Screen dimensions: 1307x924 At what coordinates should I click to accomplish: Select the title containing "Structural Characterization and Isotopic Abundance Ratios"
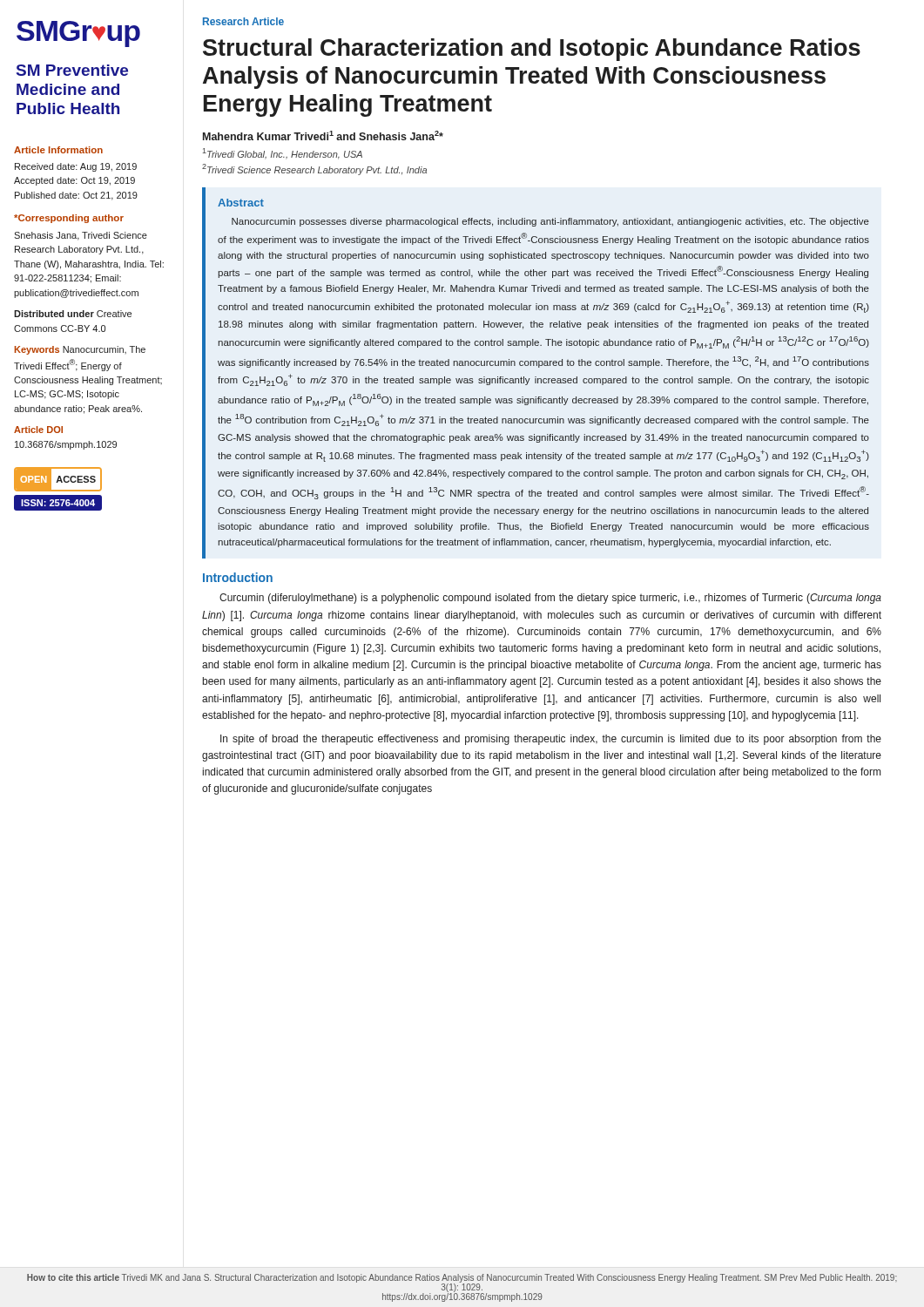pyautogui.click(x=532, y=76)
